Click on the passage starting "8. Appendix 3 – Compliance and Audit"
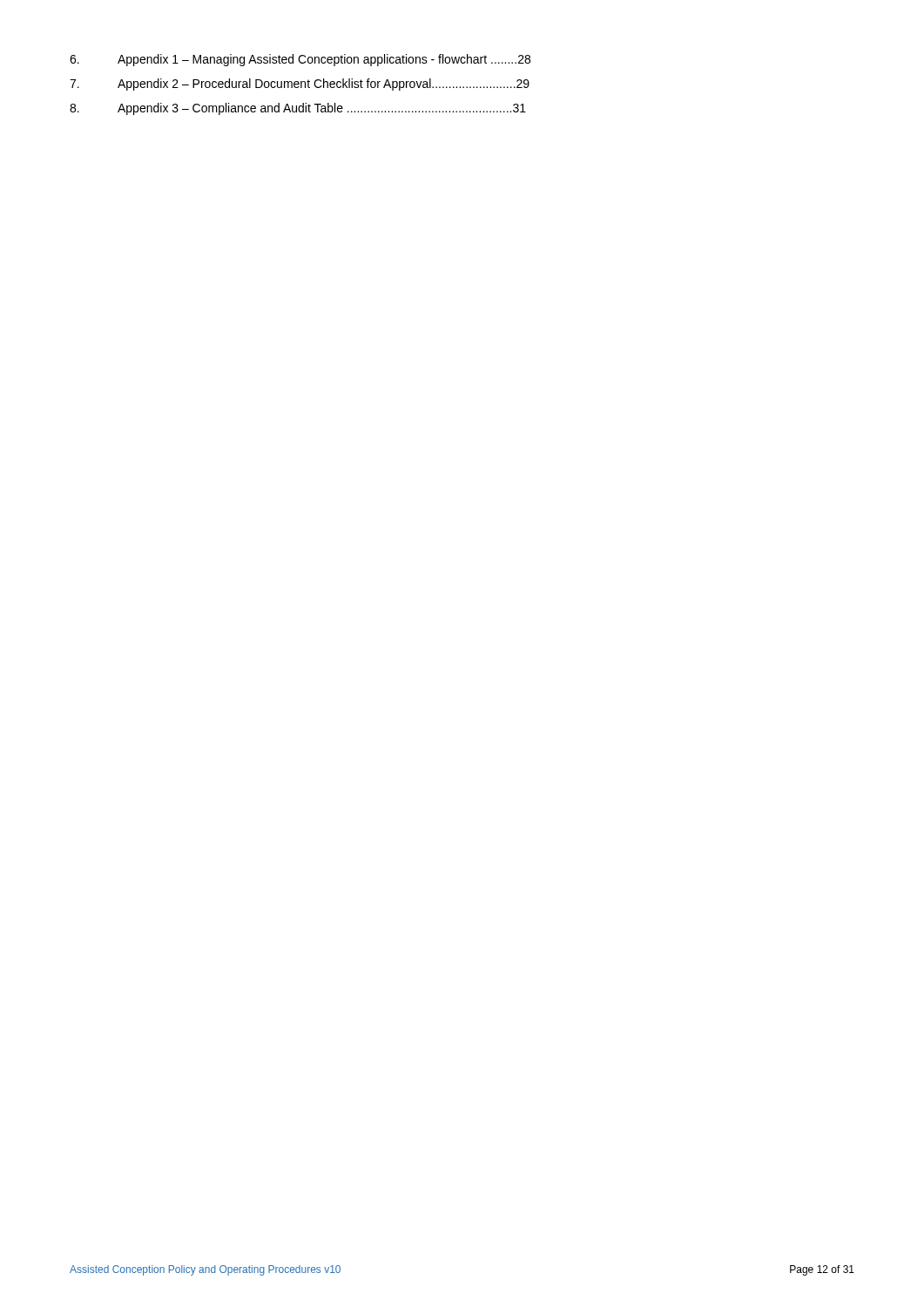924x1307 pixels. coord(462,108)
